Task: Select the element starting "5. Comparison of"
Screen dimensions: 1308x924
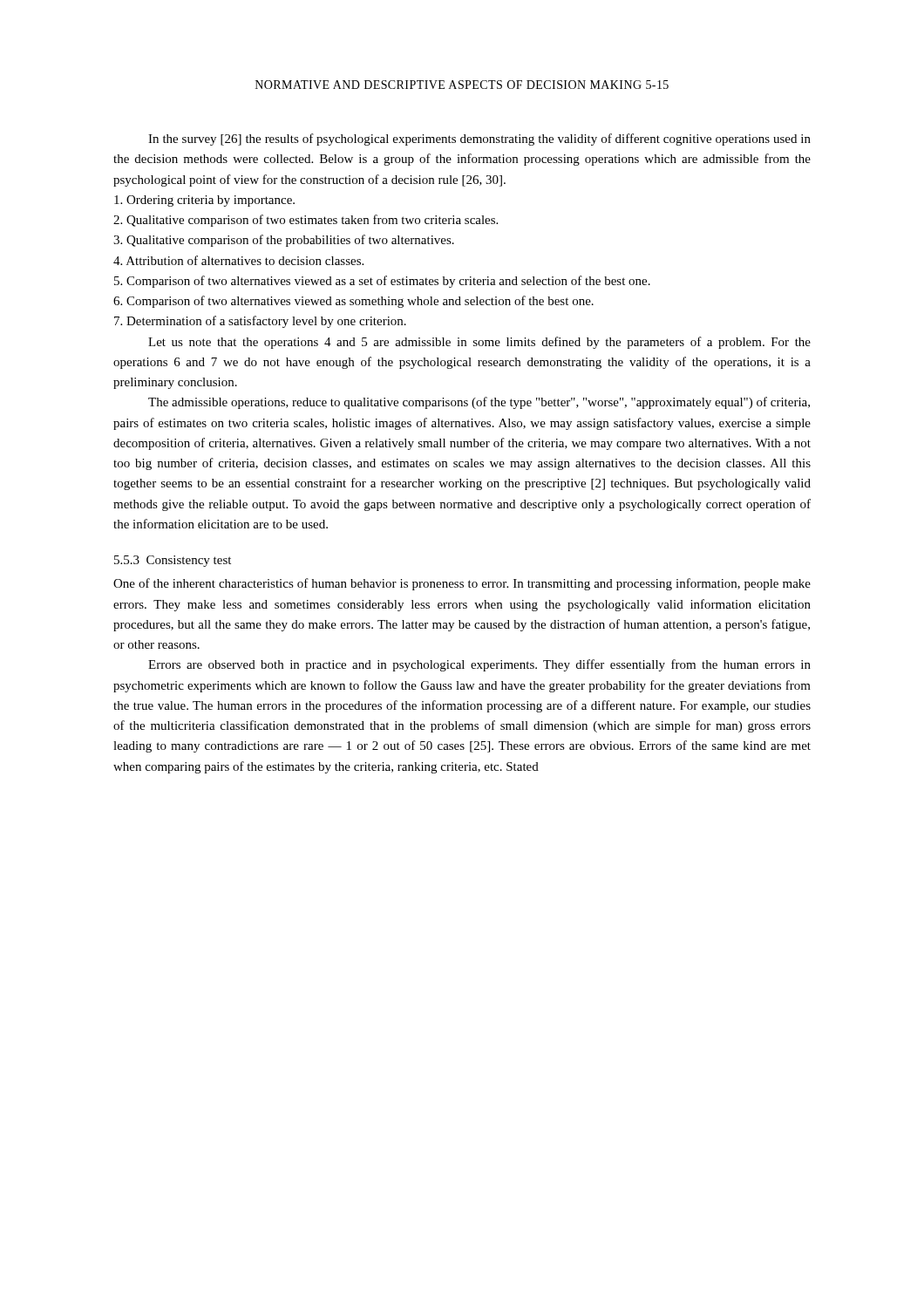Action: click(462, 281)
